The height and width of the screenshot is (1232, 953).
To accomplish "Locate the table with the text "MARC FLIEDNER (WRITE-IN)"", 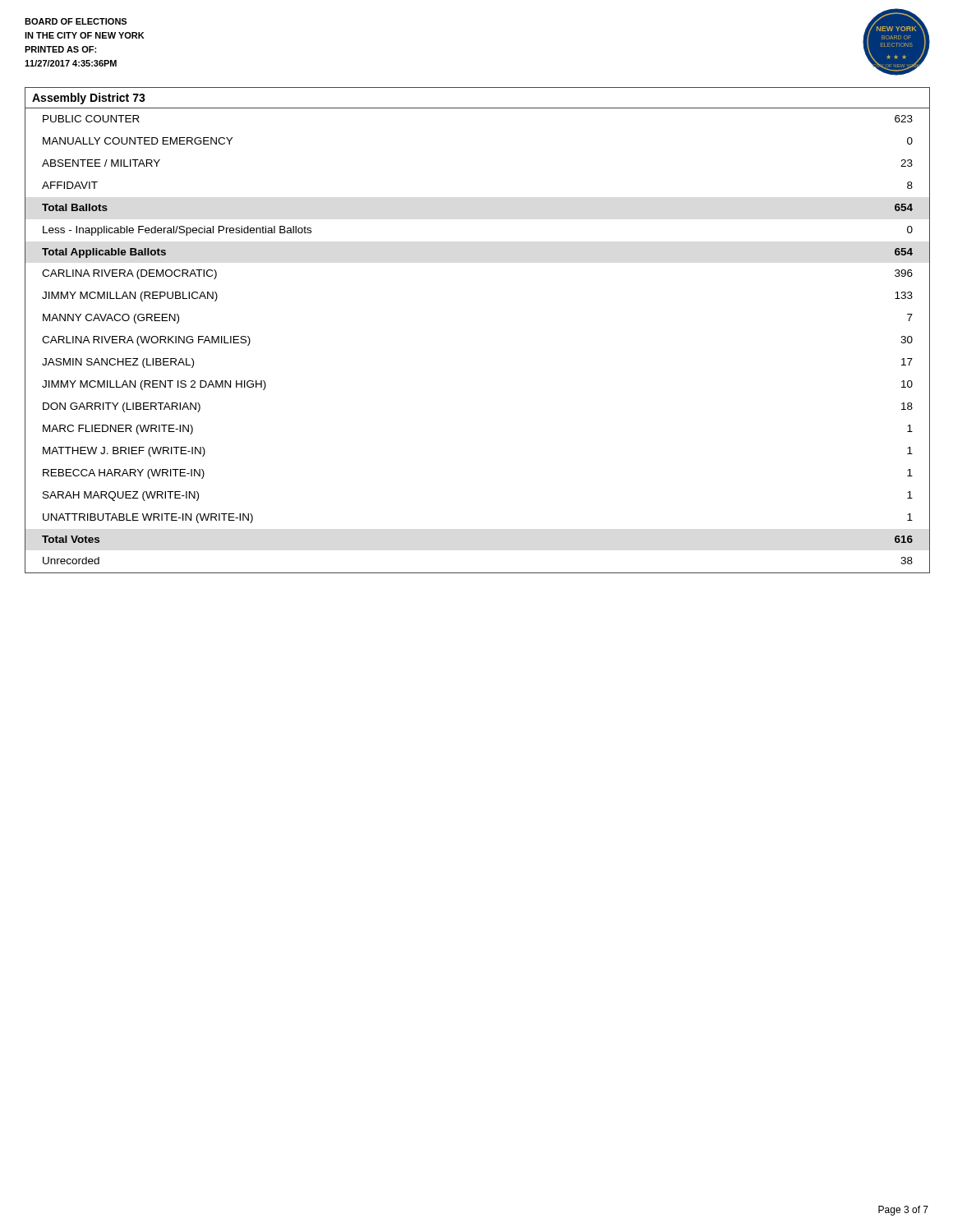I will (x=477, y=341).
